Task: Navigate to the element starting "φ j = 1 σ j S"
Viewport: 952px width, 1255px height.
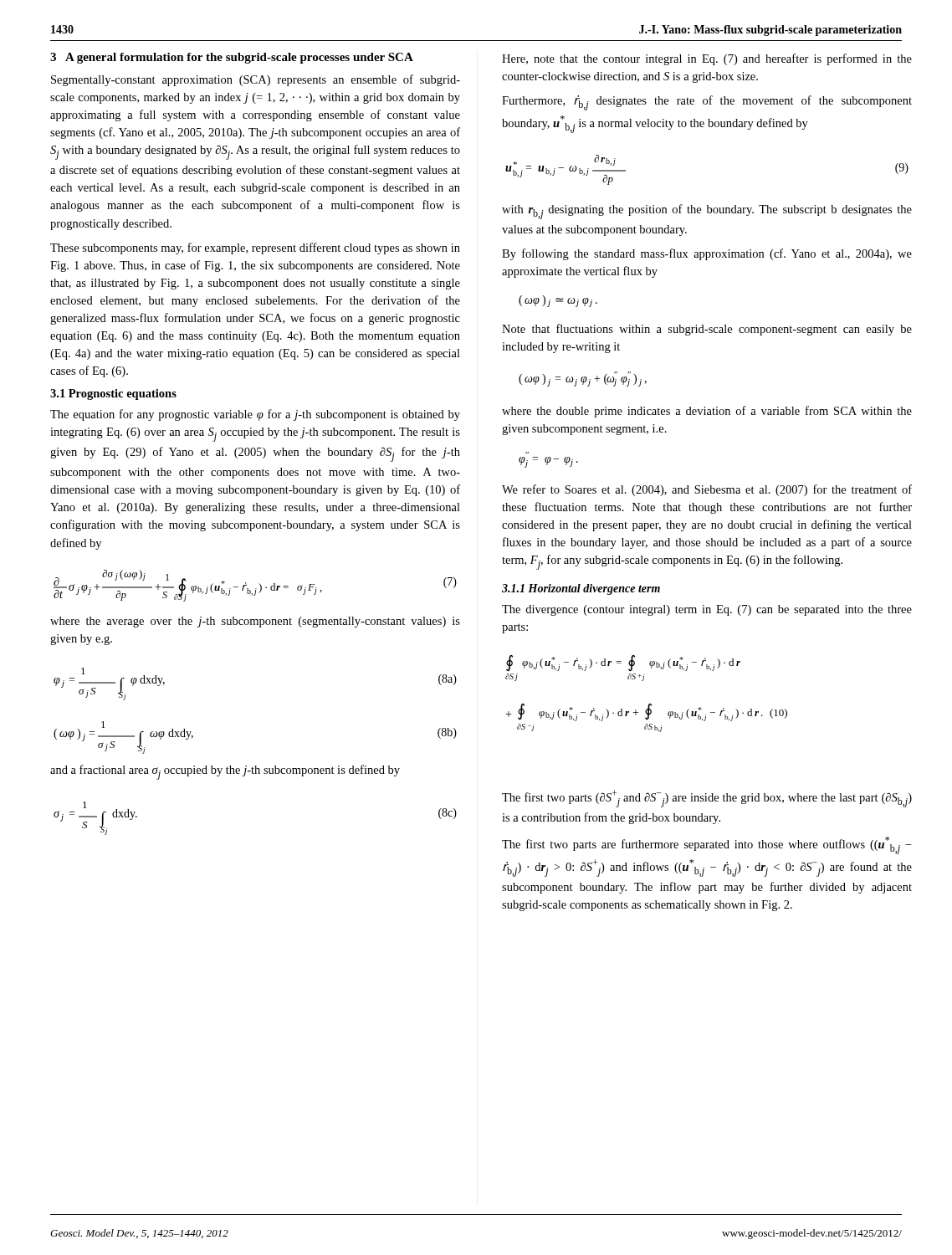Action: coord(97,683)
